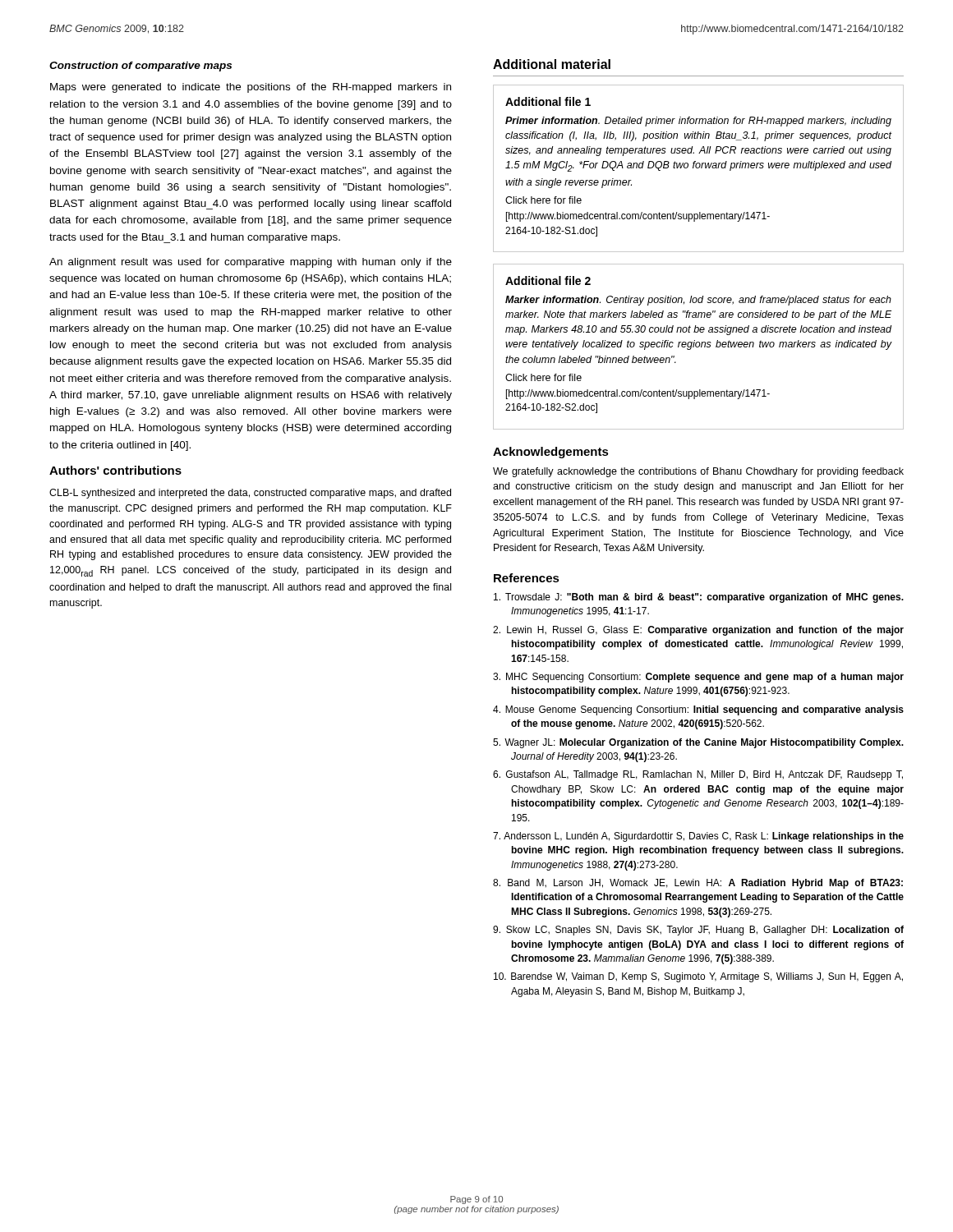Navigate to the text block starting "Maps were generated to indicate"
Image resolution: width=953 pixels, height=1232 pixels.
pyautogui.click(x=251, y=162)
